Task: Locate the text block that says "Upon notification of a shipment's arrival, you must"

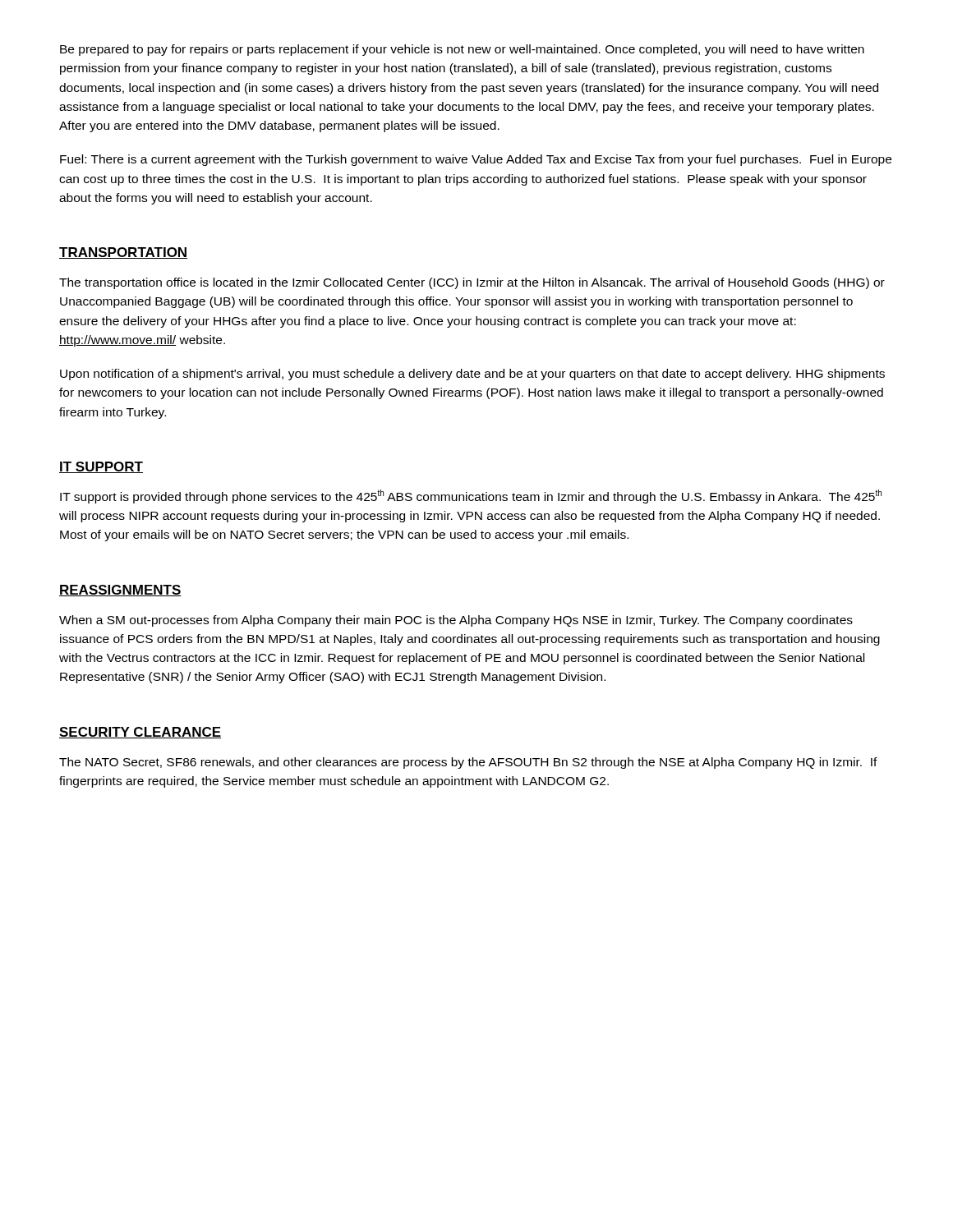Action: tap(472, 392)
